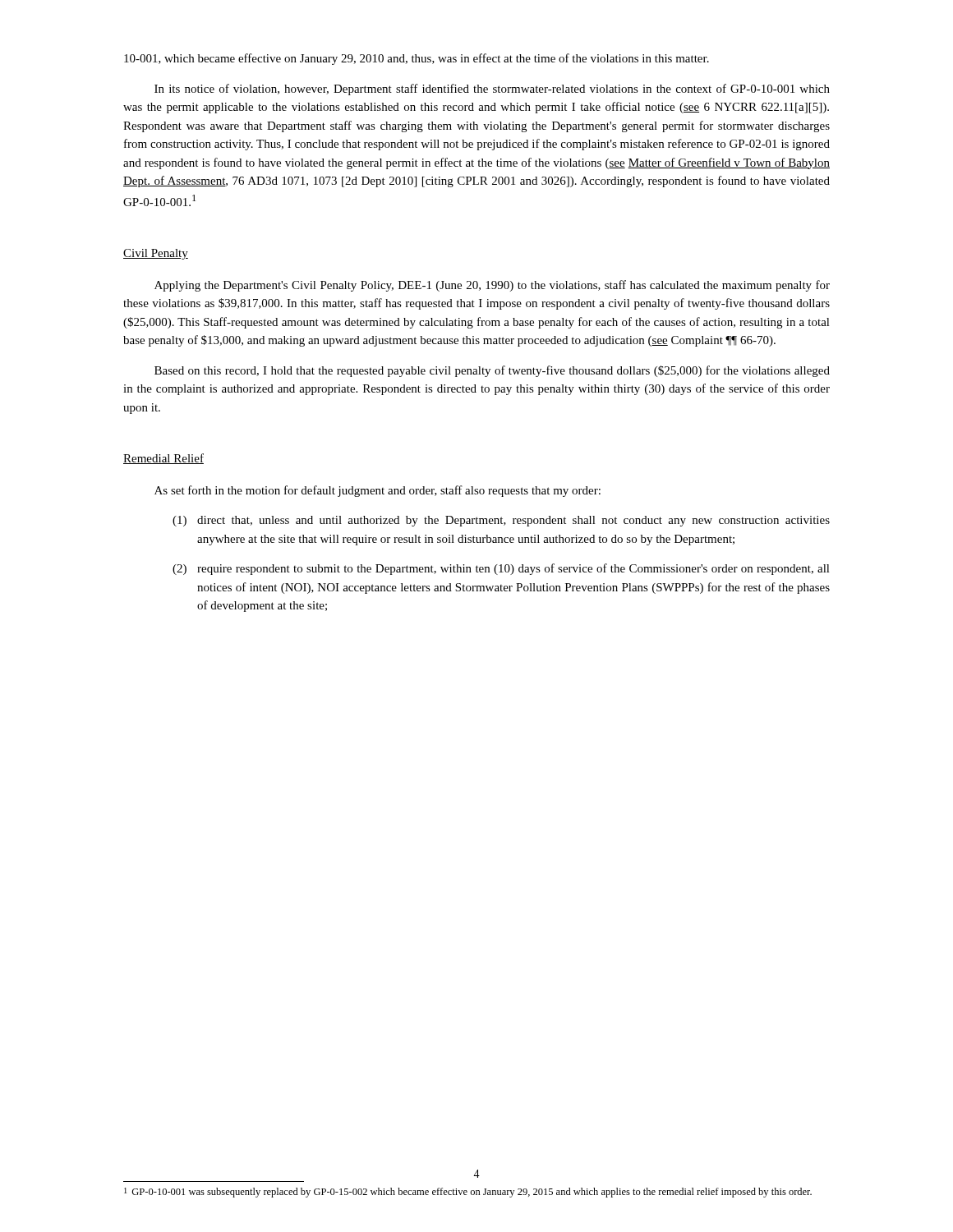This screenshot has width=953, height=1232.
Task: Click on the text starting "In its notice of violation, however, Department staff"
Action: 476,145
